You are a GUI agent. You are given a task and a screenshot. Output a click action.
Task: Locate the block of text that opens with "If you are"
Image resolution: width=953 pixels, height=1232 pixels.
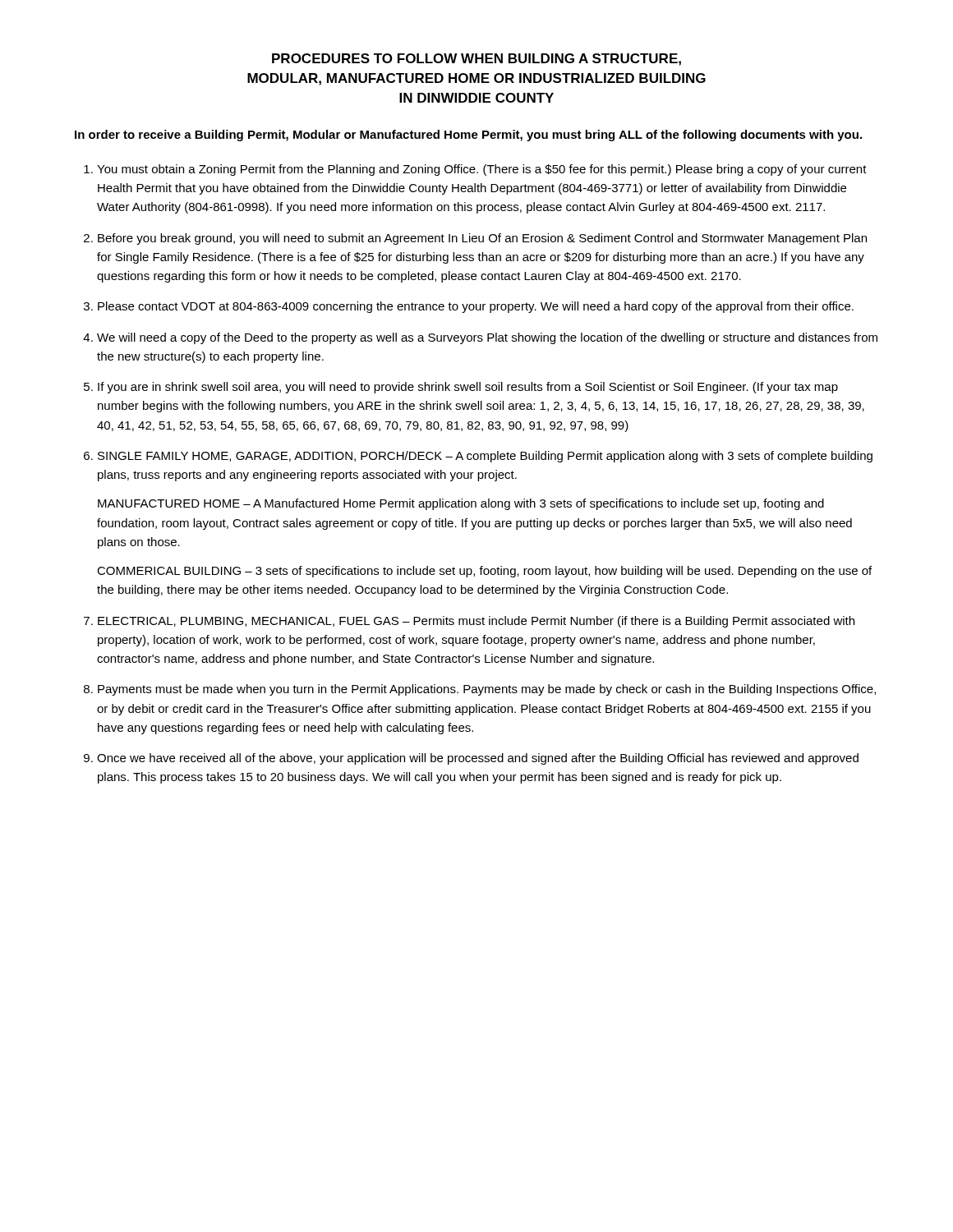481,406
